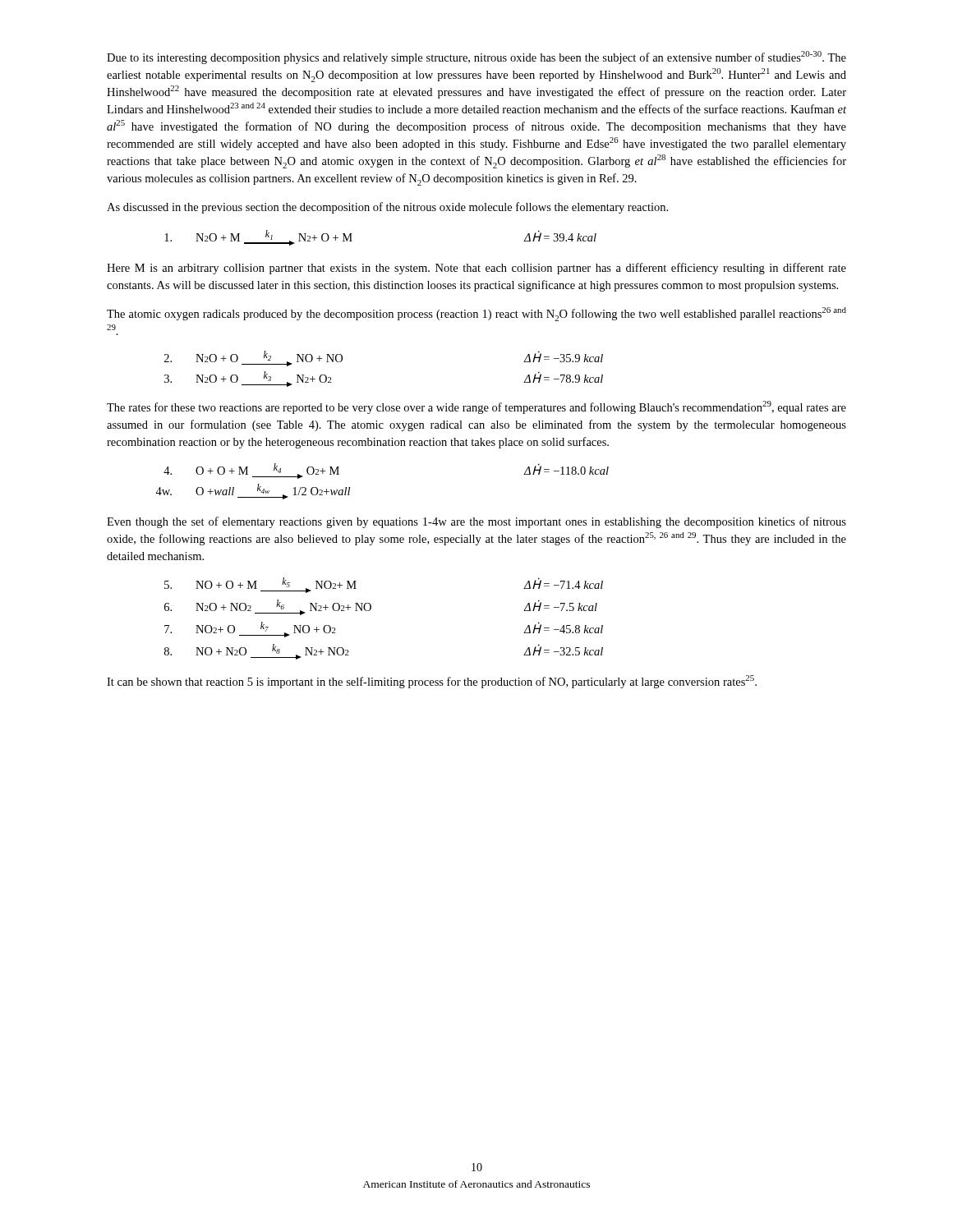
Task: Locate the text block starting "NO + N2O k8 N2 + NO2"
Action: pos(276,652)
